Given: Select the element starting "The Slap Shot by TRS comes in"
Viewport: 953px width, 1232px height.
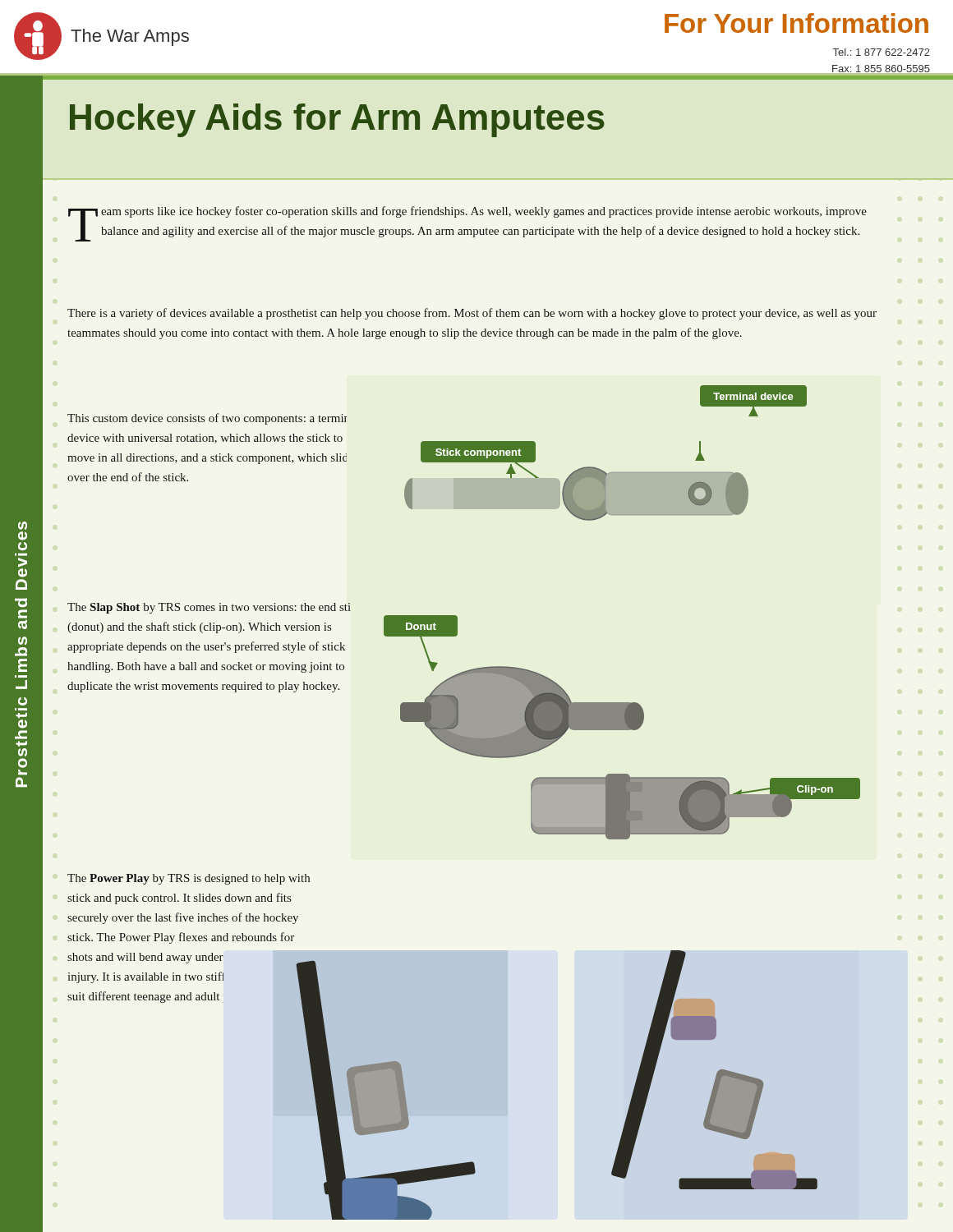Looking at the screenshot, I should (x=215, y=646).
